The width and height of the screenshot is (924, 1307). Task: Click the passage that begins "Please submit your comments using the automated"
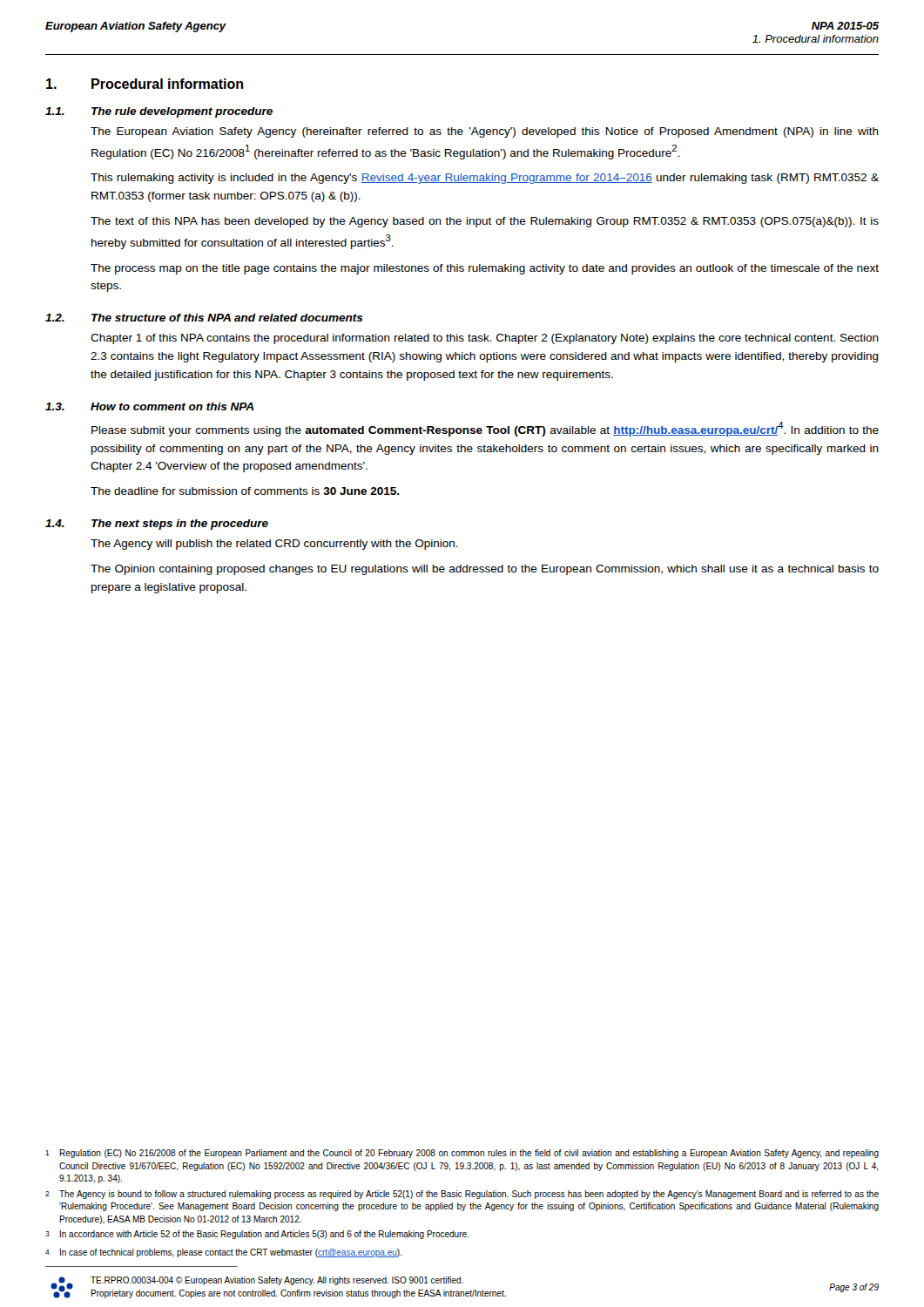coord(485,446)
